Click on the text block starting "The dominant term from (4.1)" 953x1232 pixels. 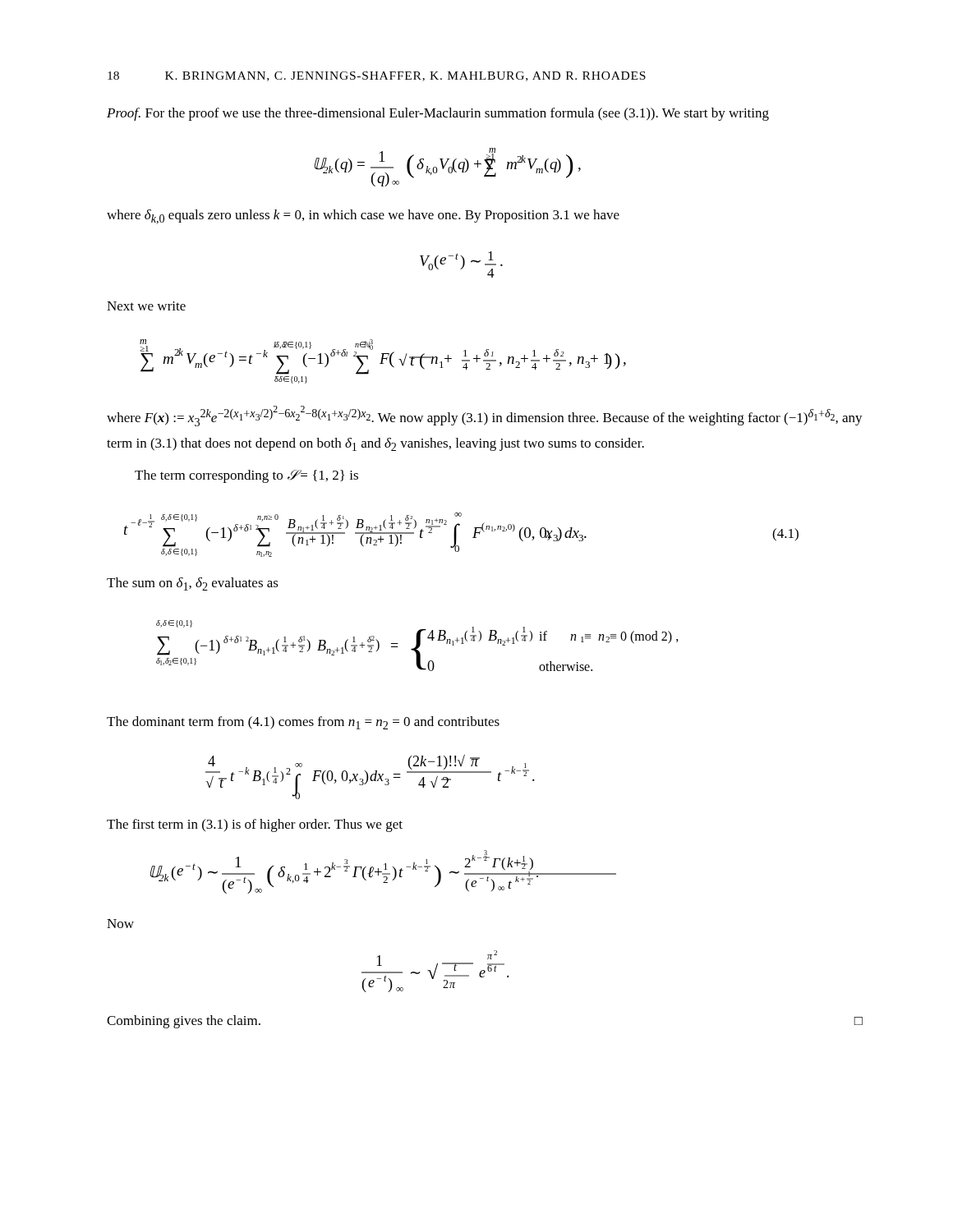click(x=303, y=723)
